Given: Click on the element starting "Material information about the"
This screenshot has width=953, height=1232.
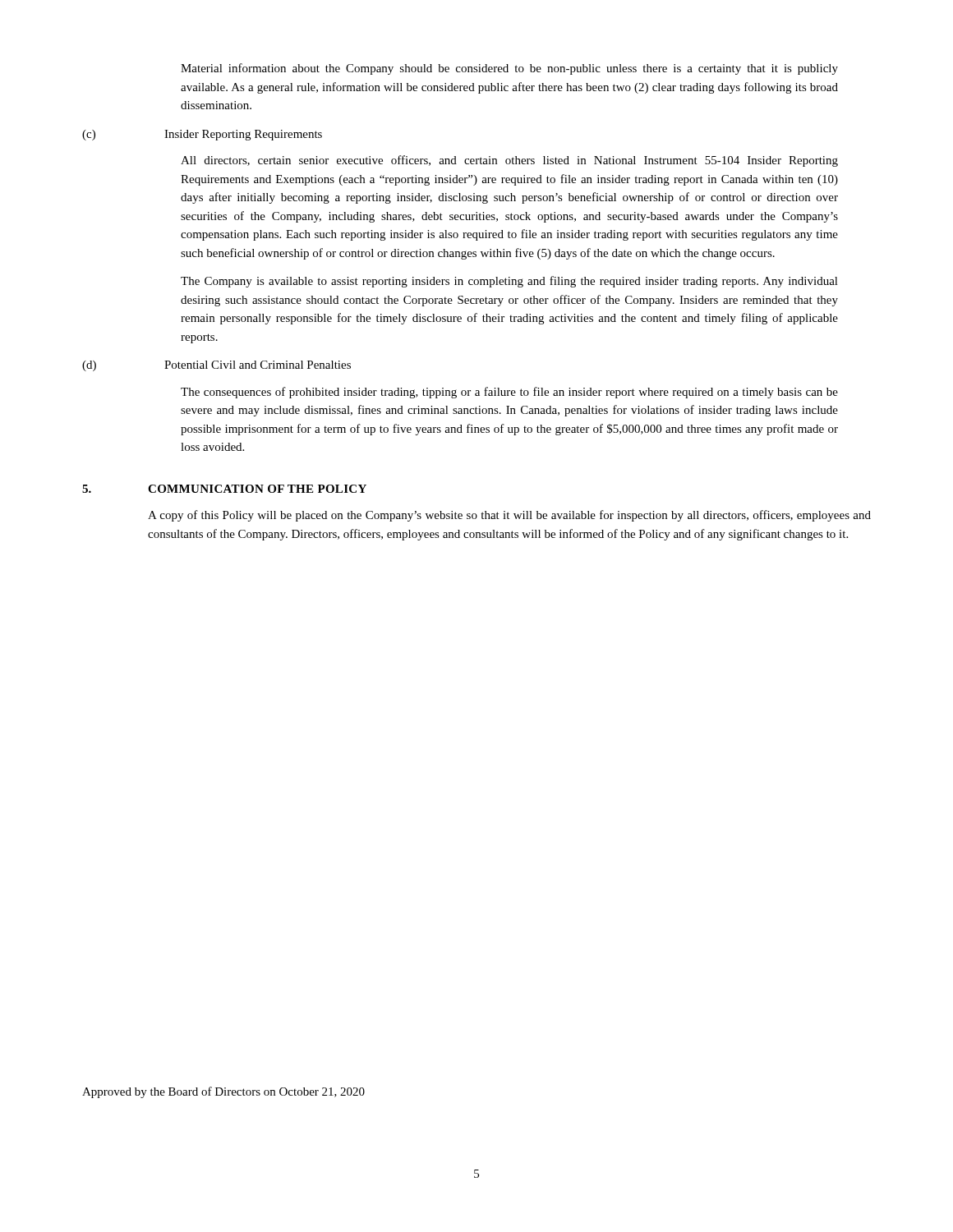Looking at the screenshot, I should tap(509, 87).
